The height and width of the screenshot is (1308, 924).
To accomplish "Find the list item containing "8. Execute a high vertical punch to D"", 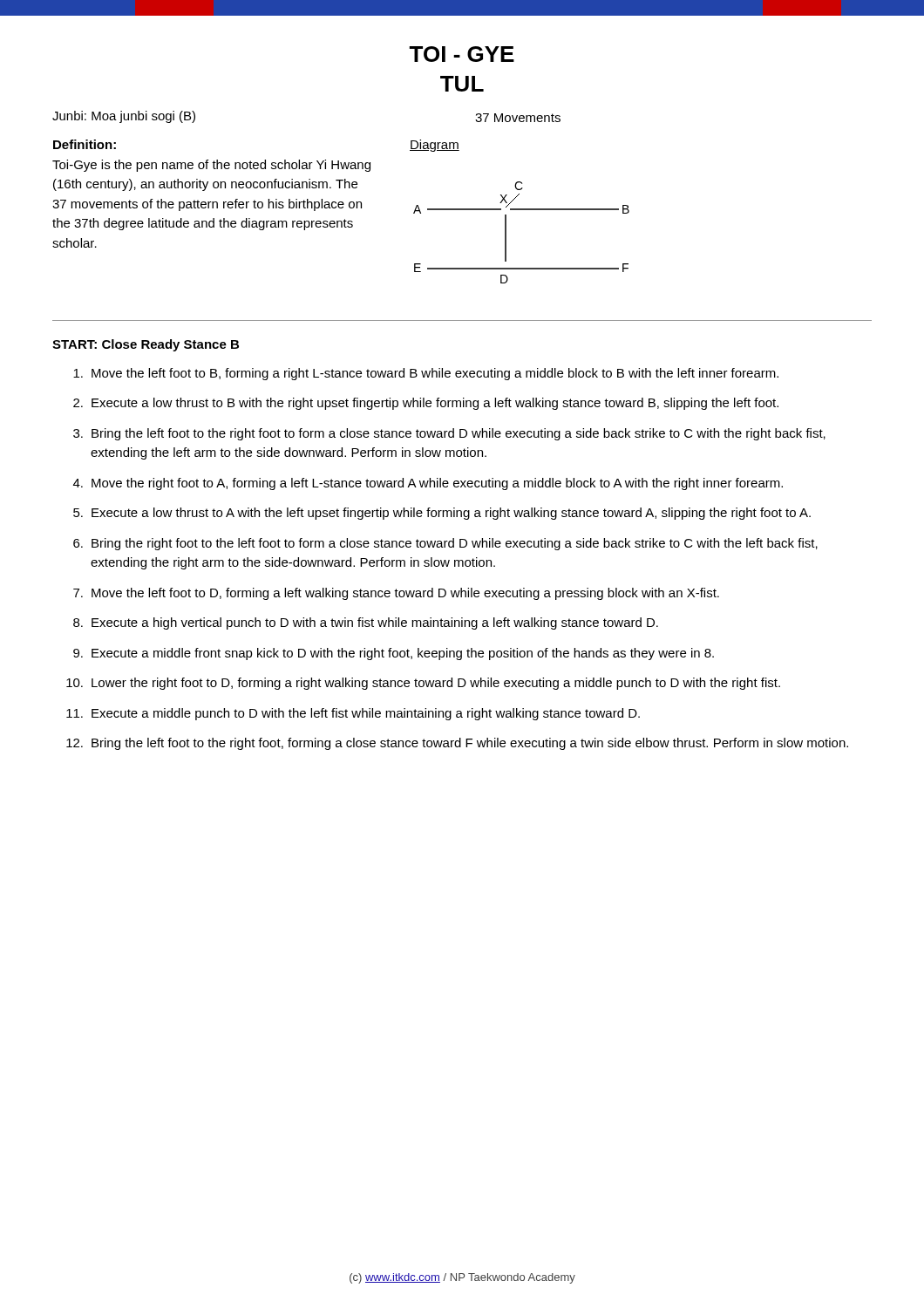I will pos(462,623).
